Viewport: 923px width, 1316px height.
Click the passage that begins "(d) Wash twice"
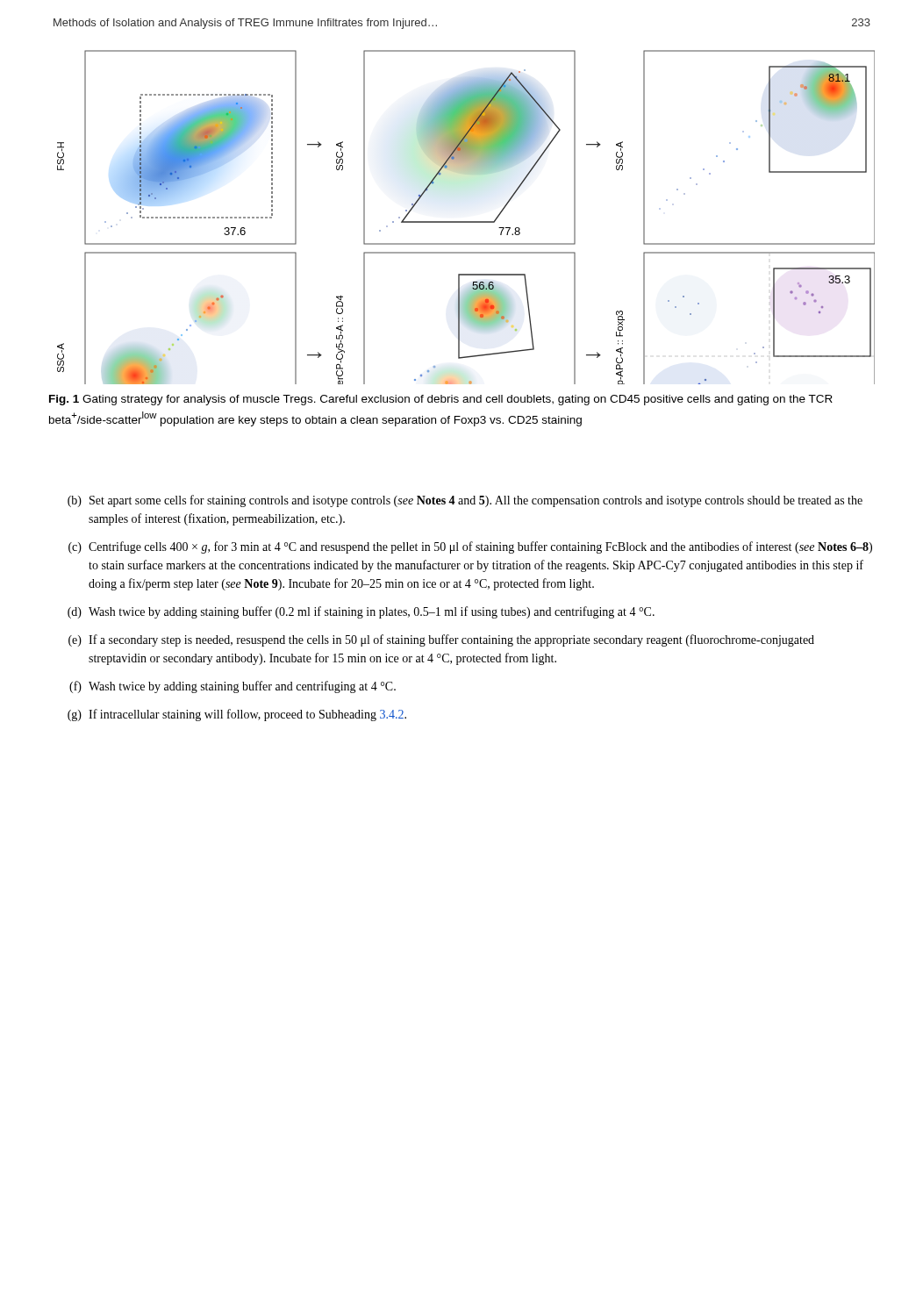click(x=462, y=612)
